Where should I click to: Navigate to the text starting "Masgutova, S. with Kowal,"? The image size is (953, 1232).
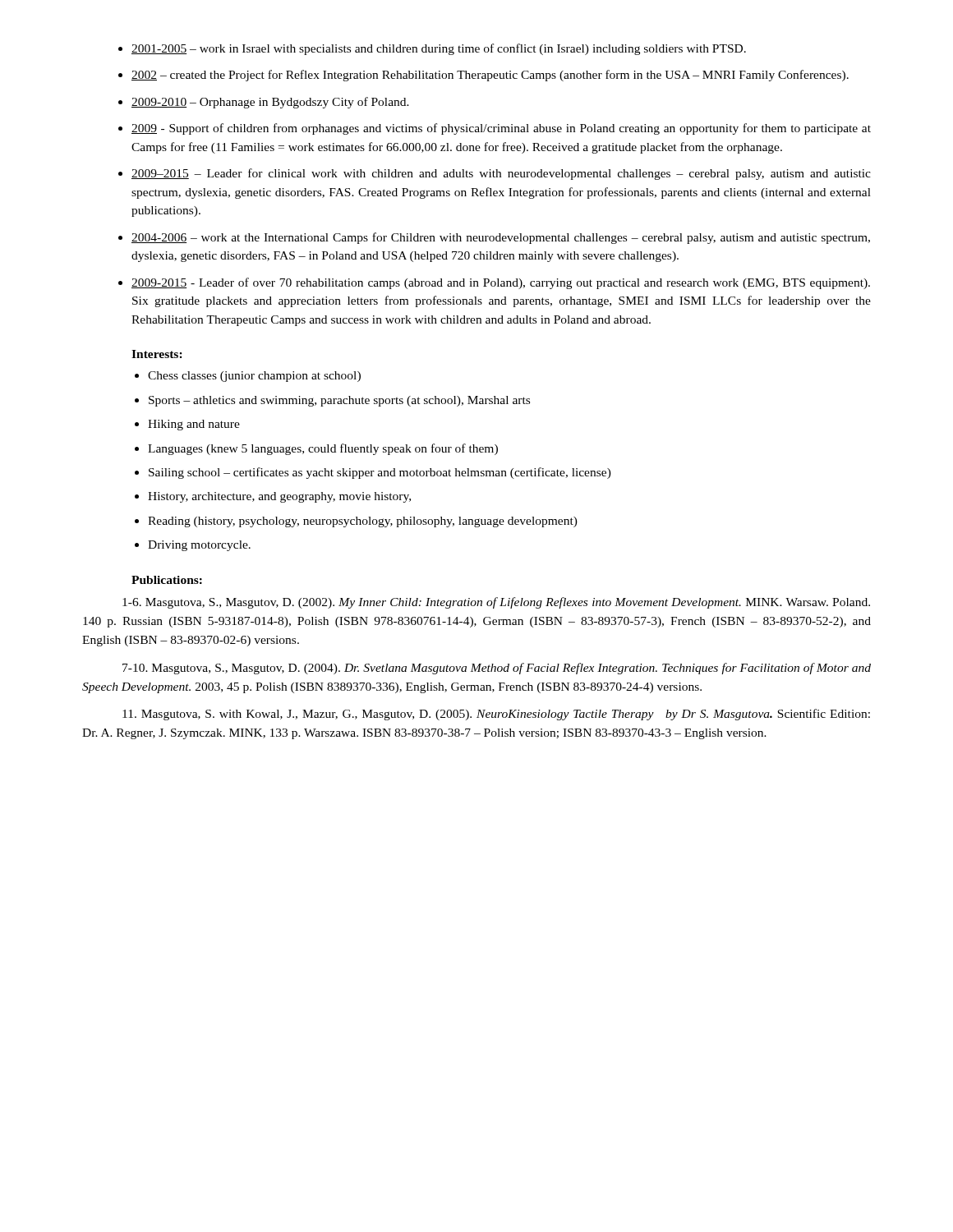coord(476,723)
